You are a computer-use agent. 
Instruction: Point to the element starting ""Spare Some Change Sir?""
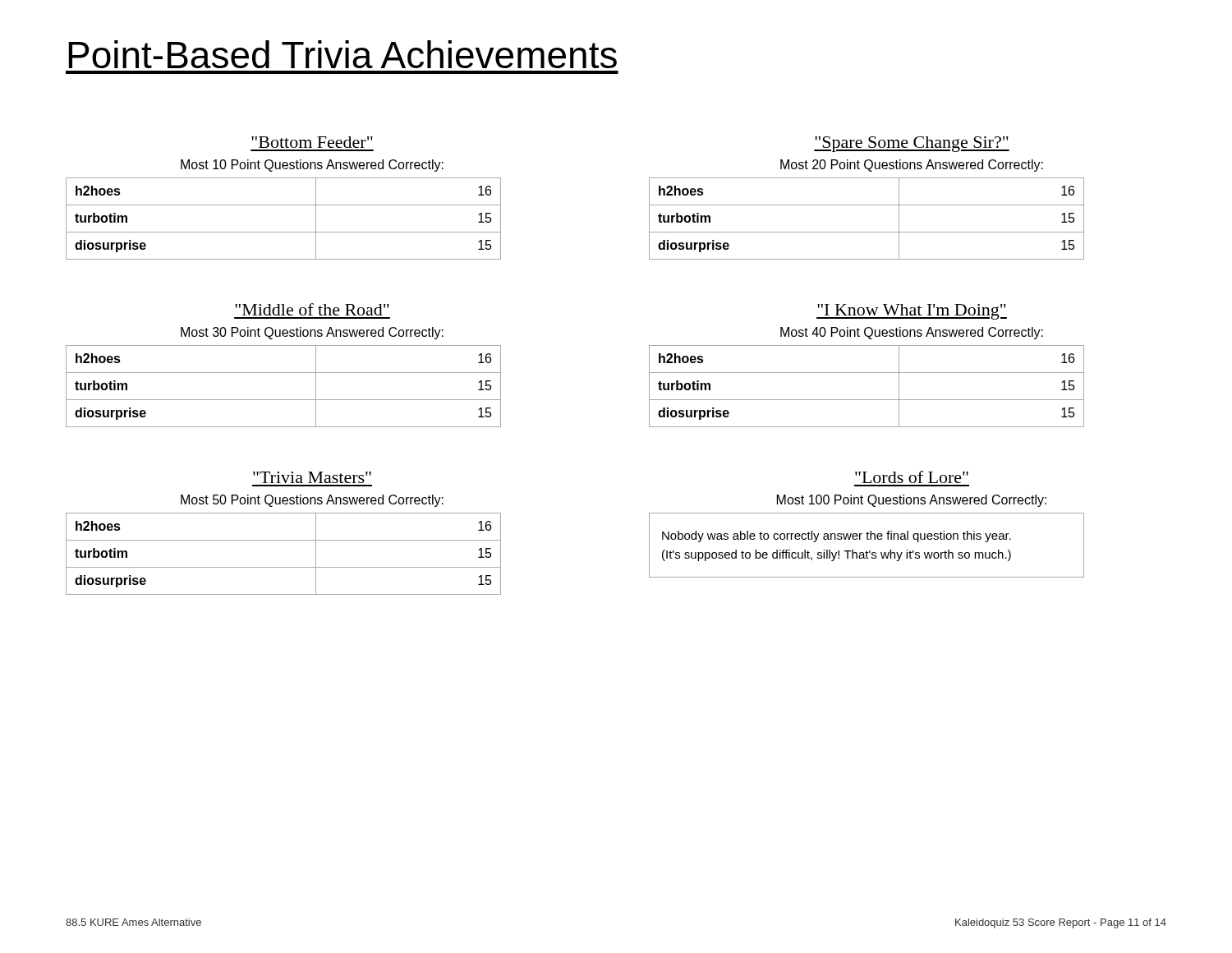[912, 142]
